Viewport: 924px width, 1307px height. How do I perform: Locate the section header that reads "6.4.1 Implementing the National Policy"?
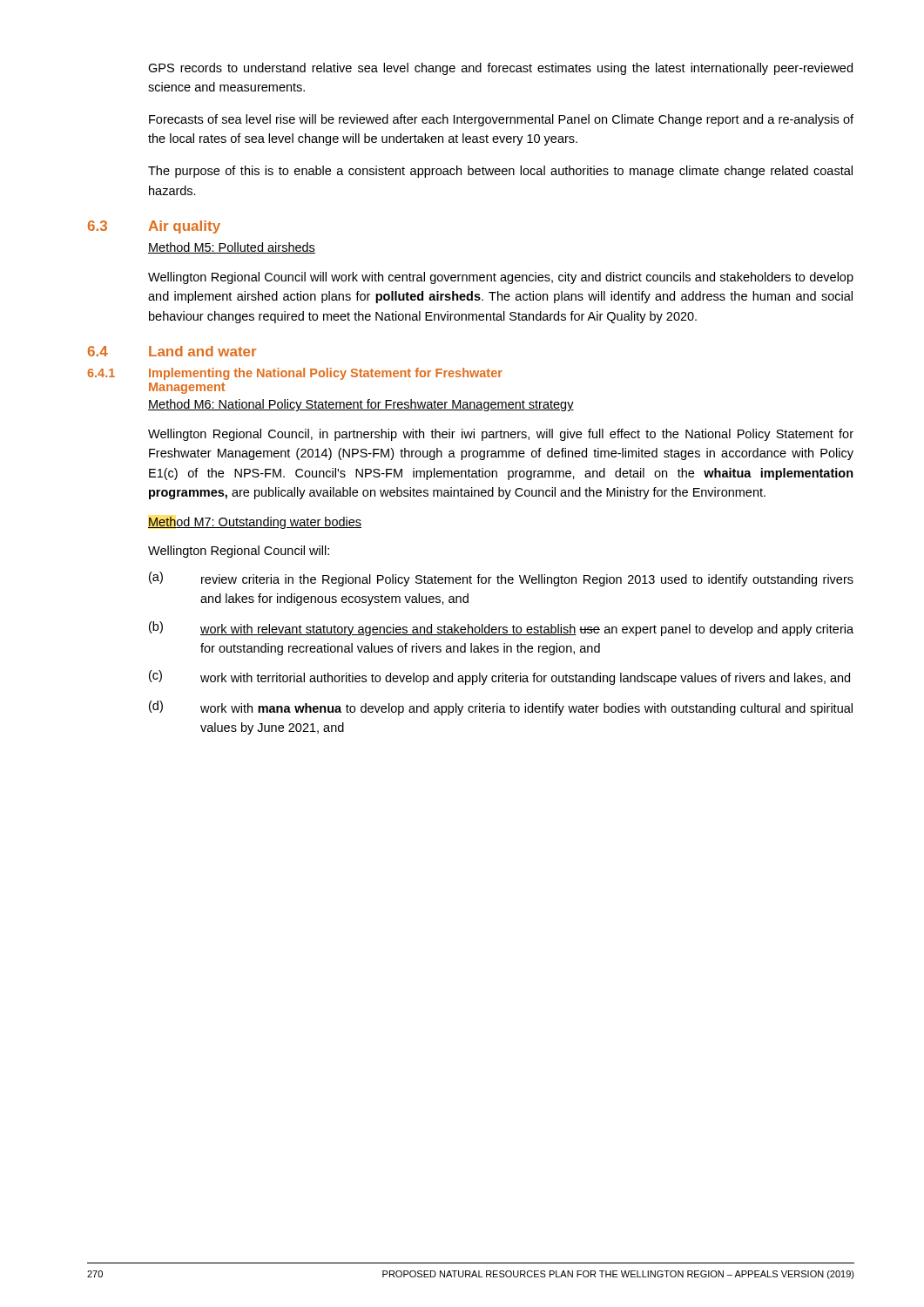pos(295,380)
